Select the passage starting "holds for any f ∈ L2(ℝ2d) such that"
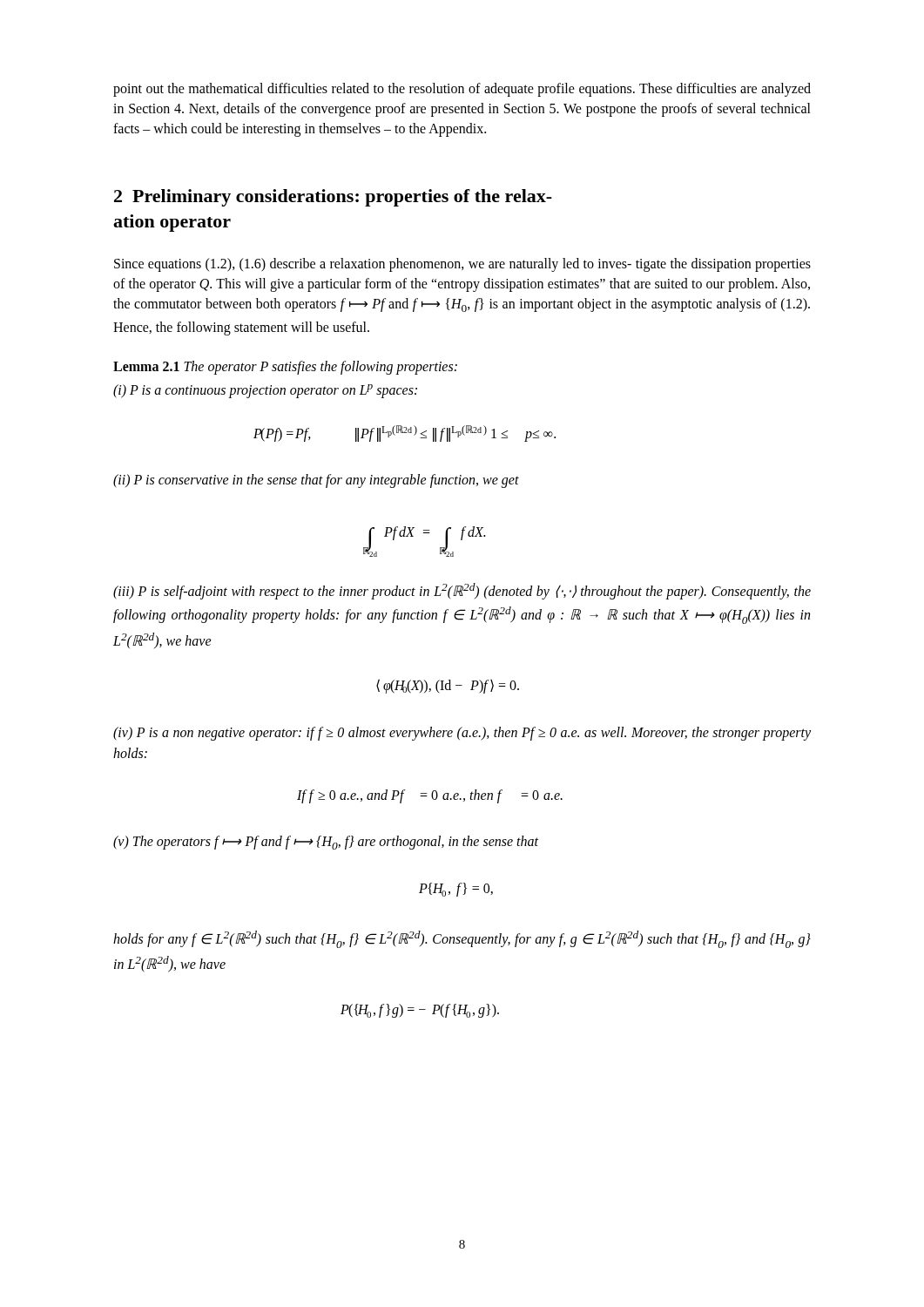The image size is (924, 1307). [x=462, y=950]
